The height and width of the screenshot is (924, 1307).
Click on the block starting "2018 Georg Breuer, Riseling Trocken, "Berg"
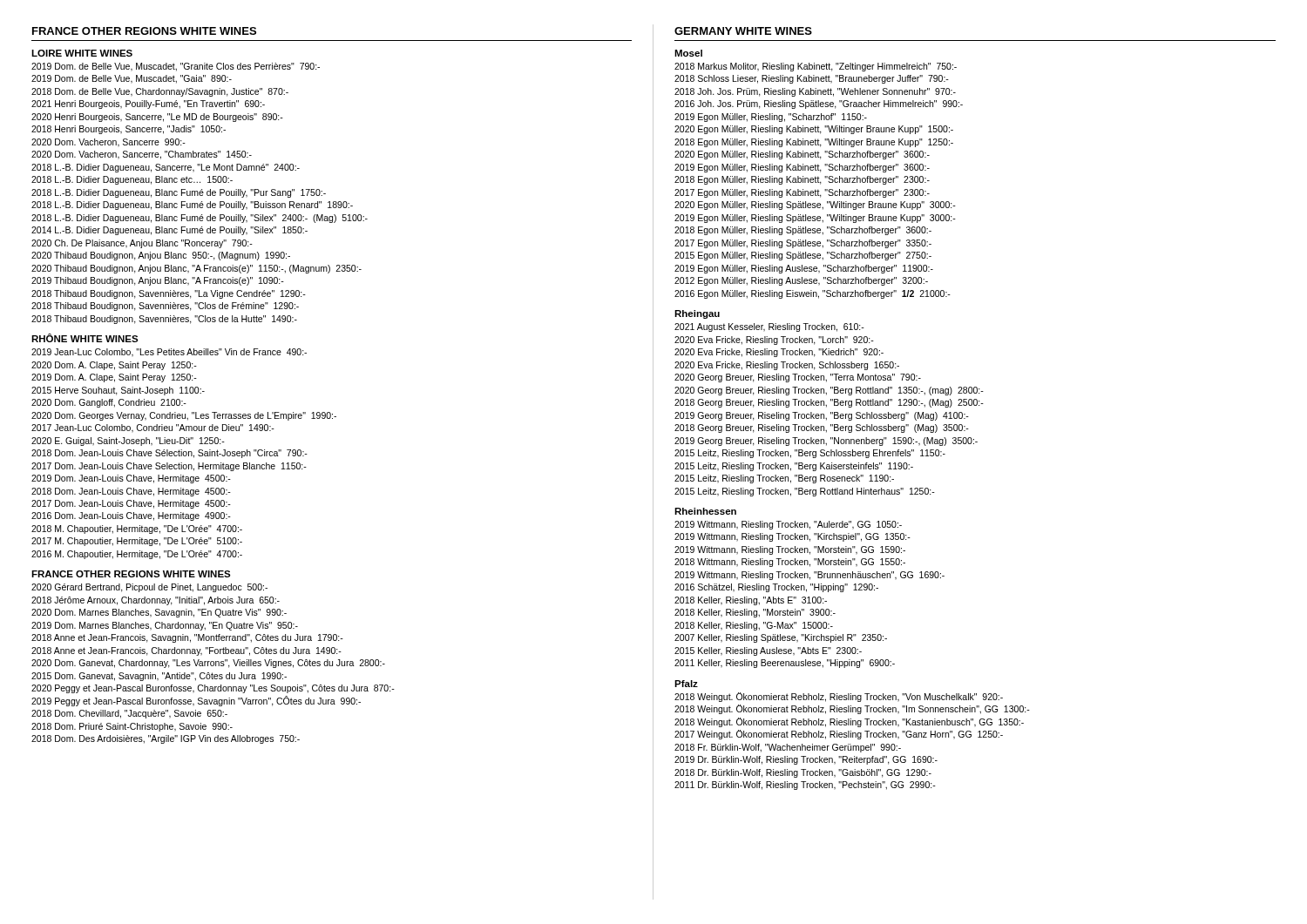pos(822,428)
